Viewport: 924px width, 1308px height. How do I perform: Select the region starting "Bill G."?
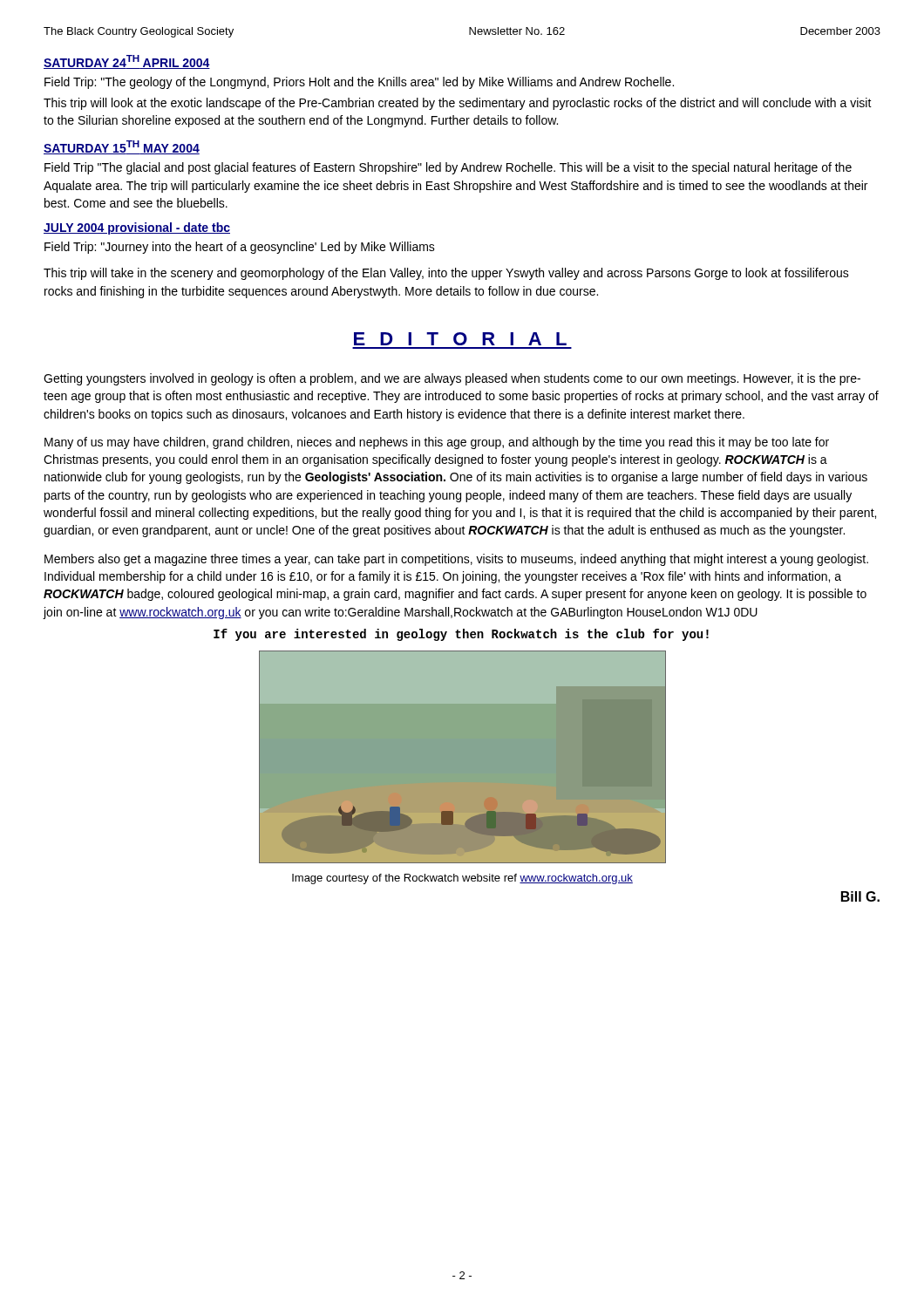pos(860,897)
